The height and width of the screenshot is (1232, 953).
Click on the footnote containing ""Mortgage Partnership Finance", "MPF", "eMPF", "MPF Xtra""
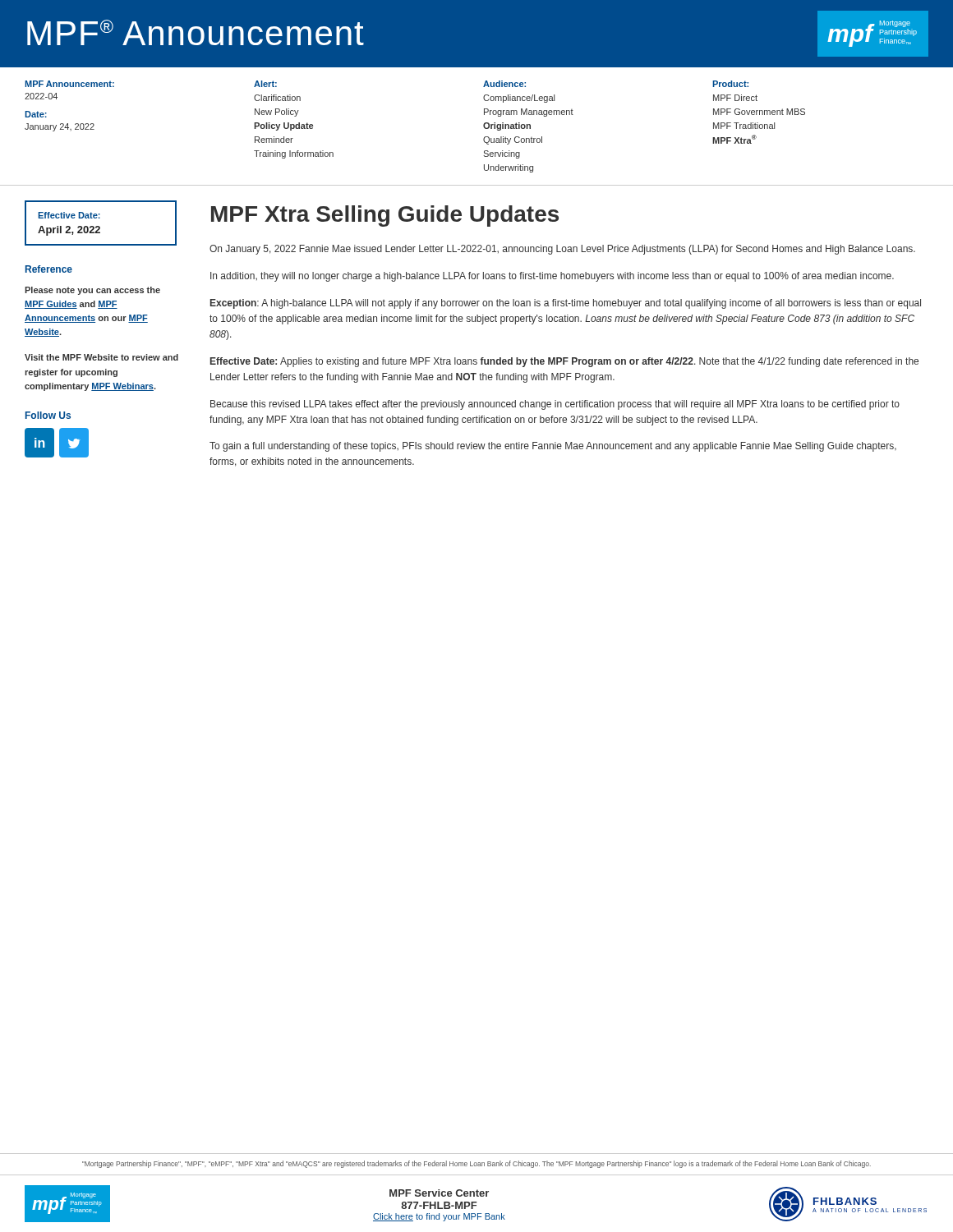tap(476, 1164)
